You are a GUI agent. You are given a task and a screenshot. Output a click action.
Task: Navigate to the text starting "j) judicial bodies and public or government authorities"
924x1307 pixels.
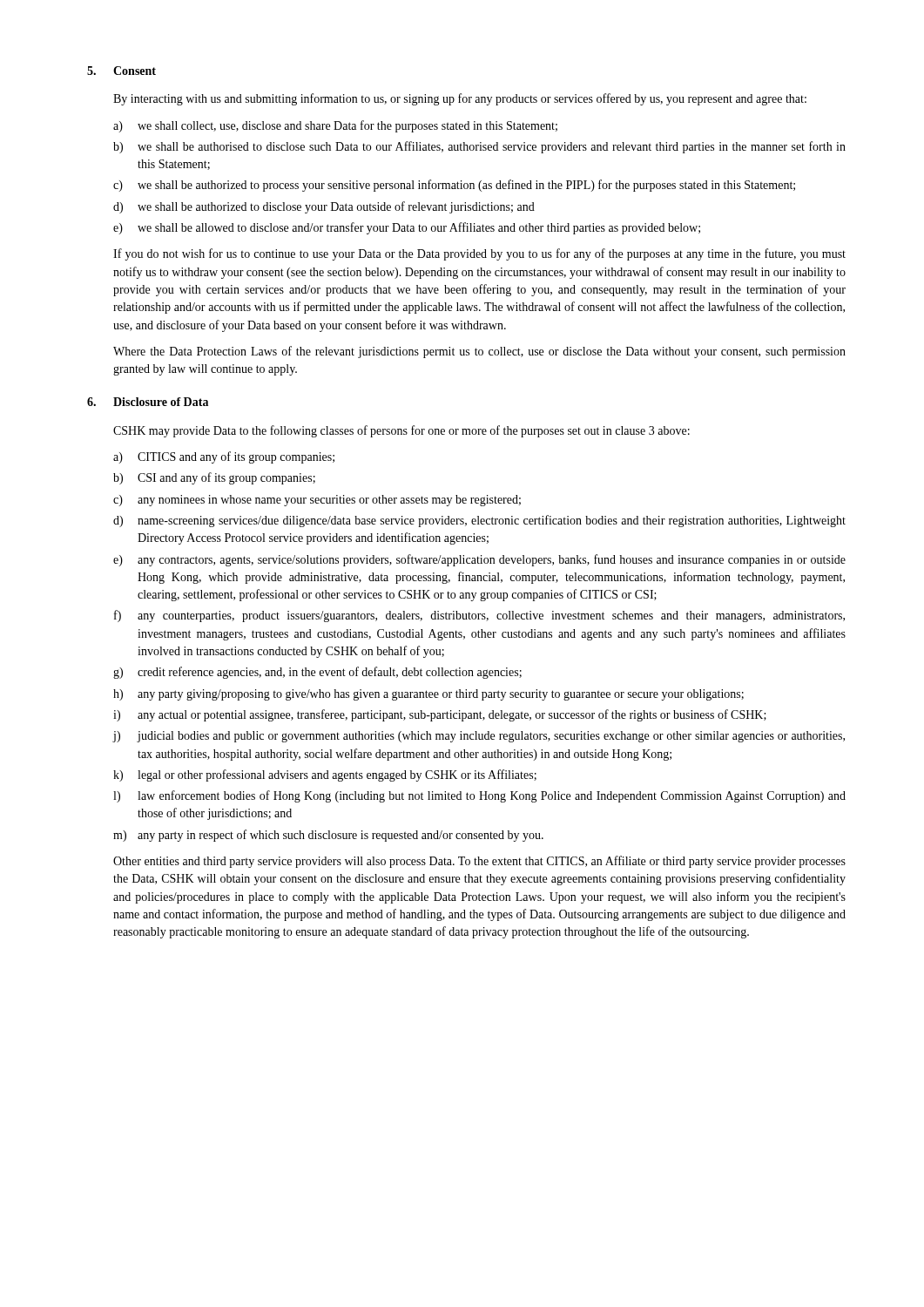tap(479, 745)
